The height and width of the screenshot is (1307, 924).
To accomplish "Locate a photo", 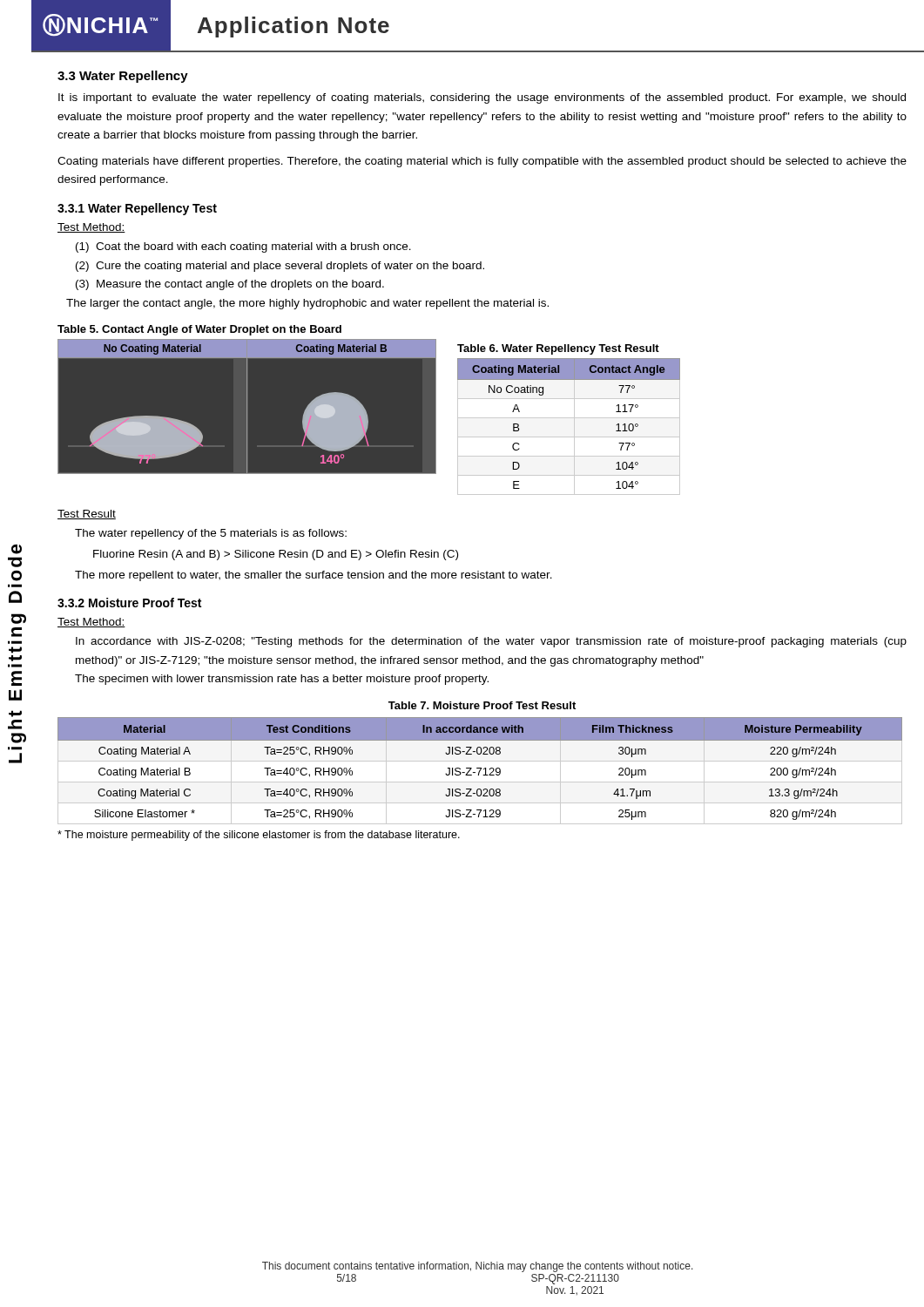I will pos(247,407).
